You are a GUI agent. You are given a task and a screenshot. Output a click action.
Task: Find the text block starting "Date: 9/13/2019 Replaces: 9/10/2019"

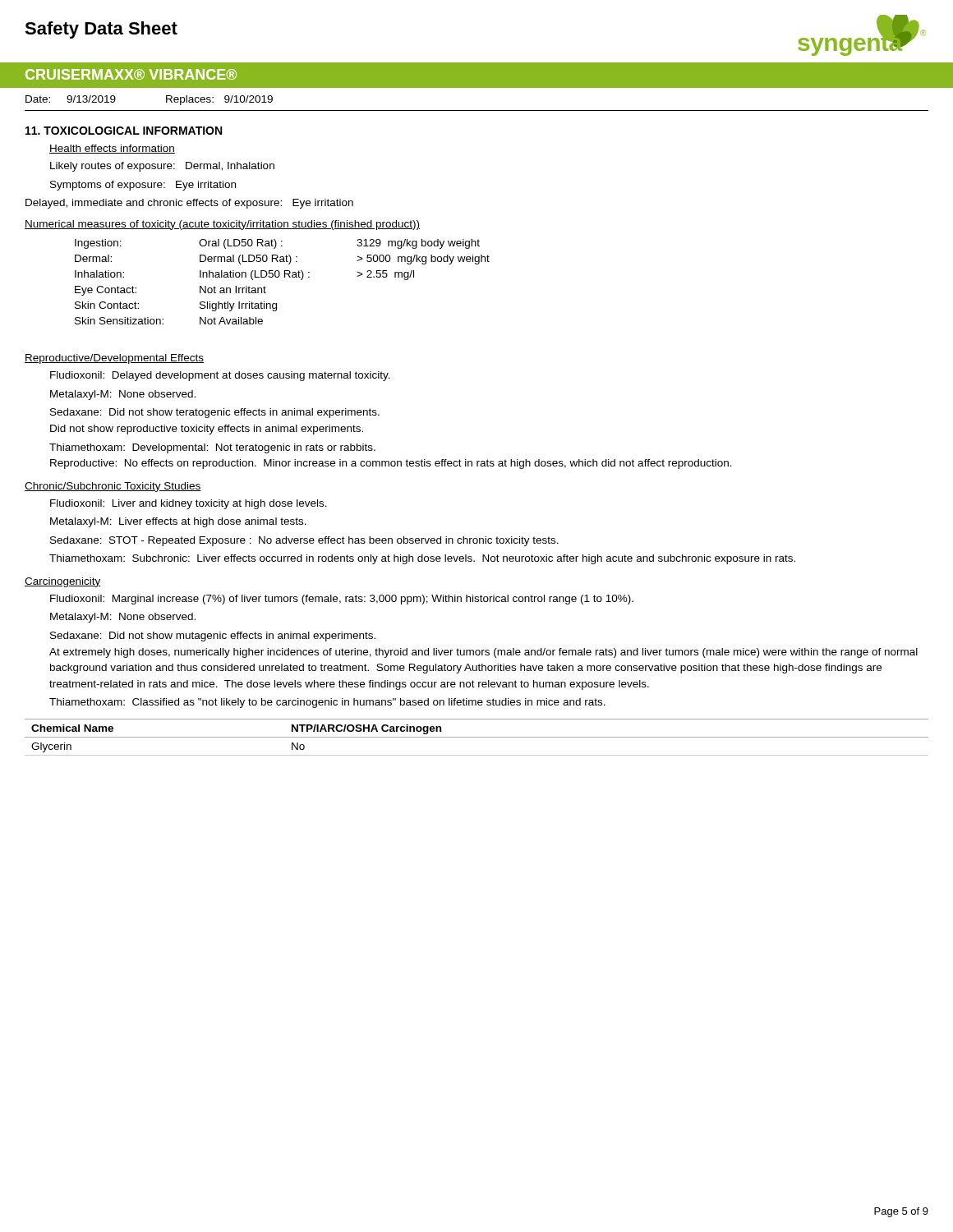click(x=476, y=99)
